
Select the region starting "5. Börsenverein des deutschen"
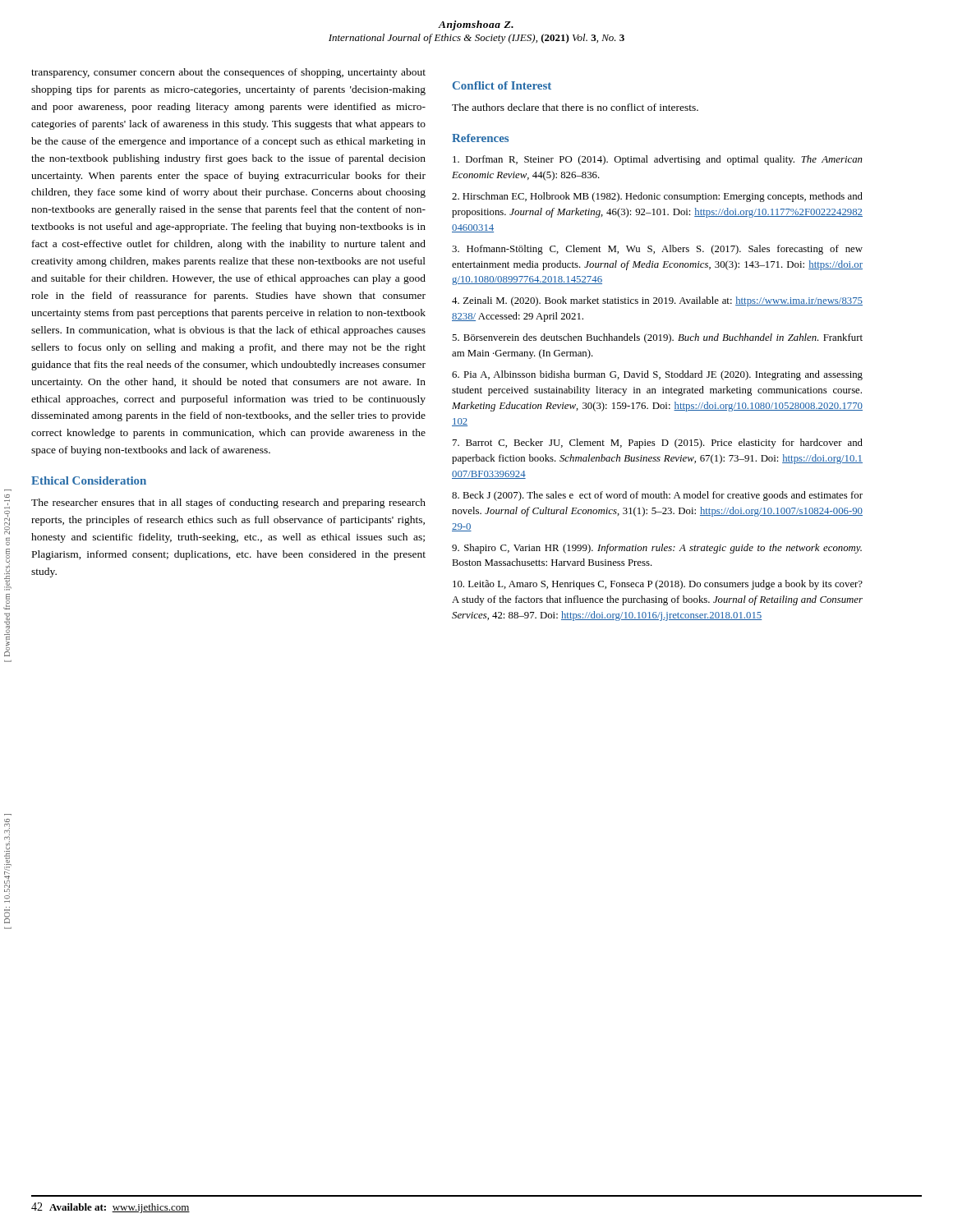(x=657, y=346)
